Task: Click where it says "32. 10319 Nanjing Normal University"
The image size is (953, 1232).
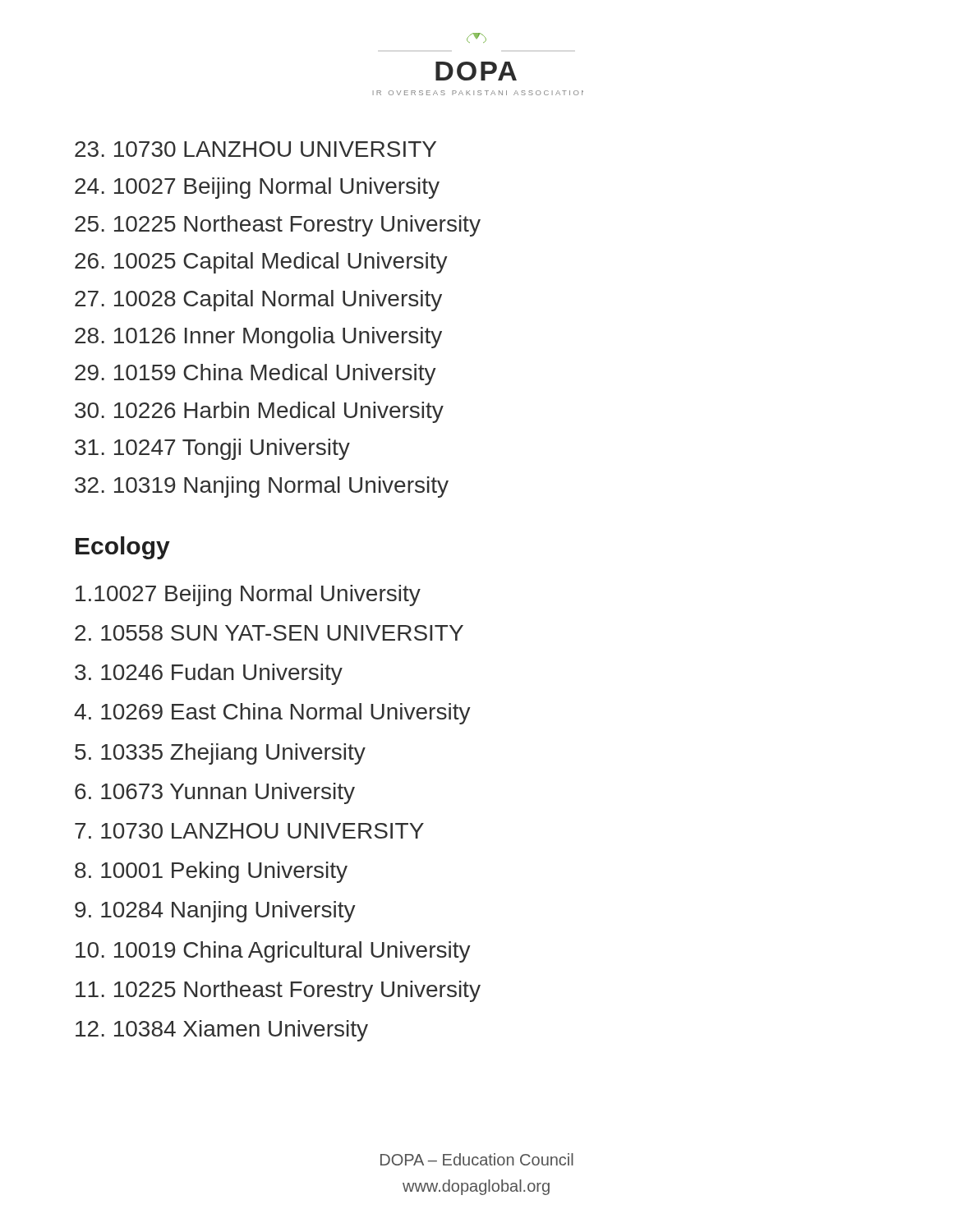Action: 261,485
